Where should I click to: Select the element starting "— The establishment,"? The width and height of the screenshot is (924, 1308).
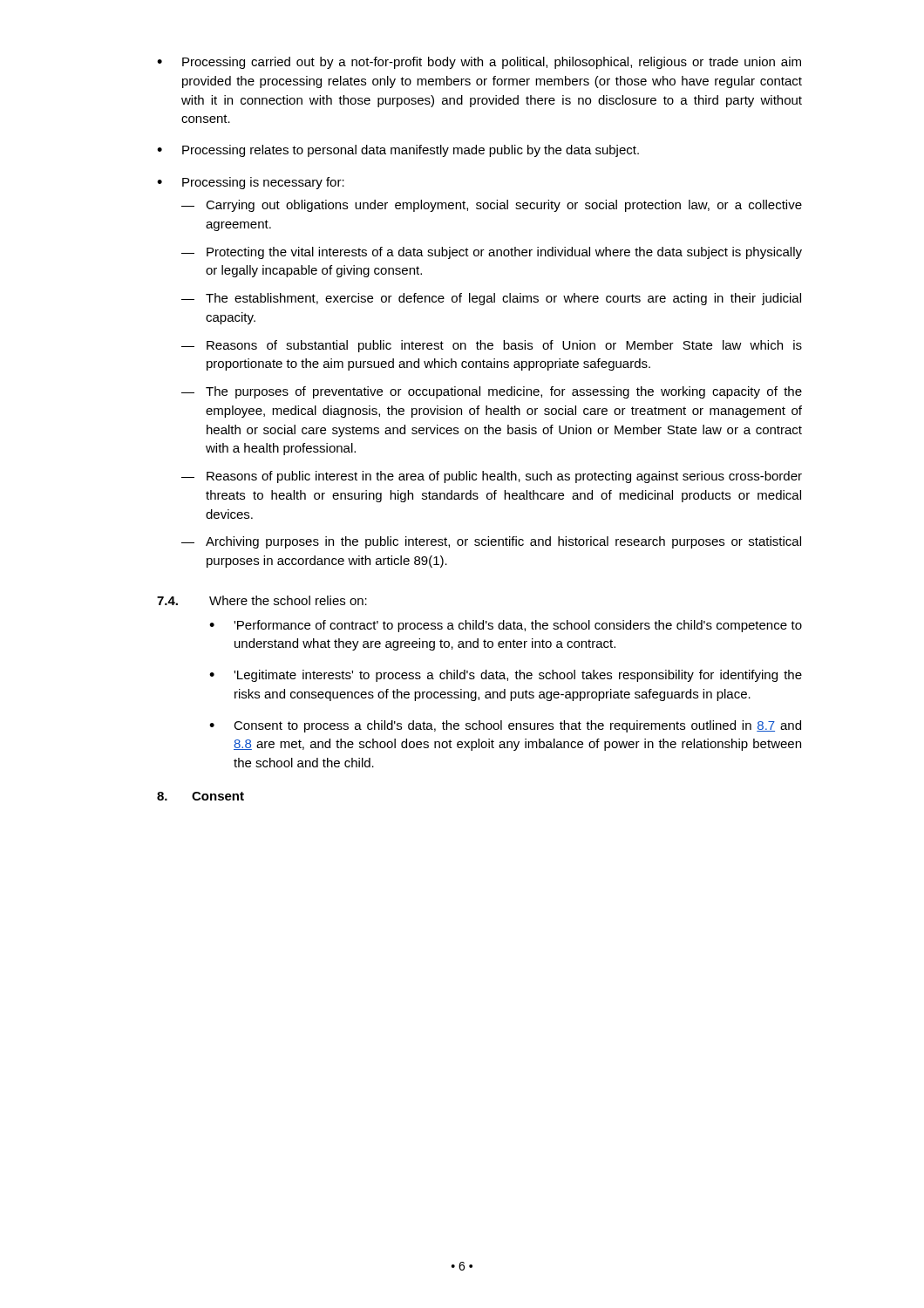(x=492, y=308)
